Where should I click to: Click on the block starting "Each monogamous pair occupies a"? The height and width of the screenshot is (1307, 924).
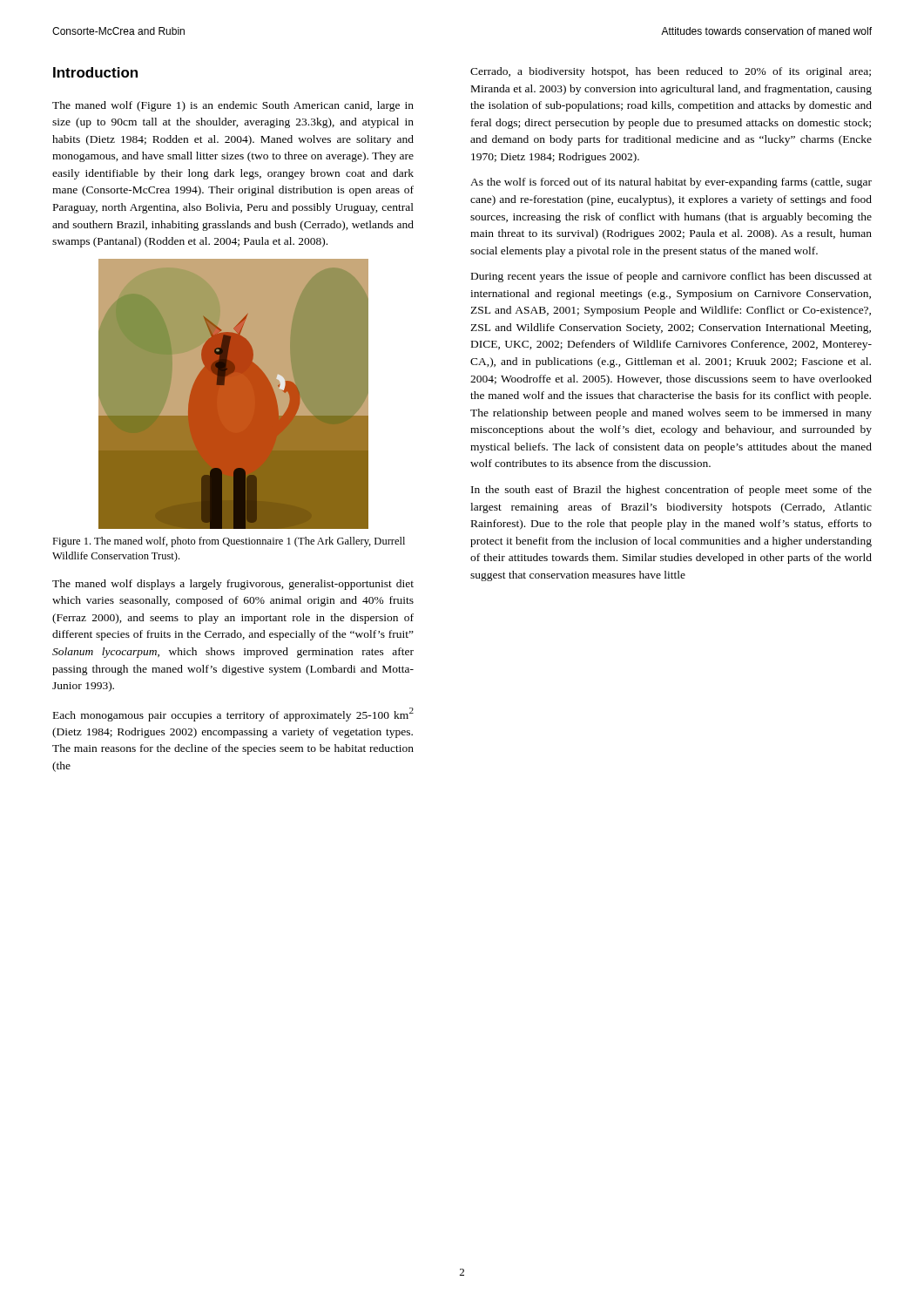click(233, 739)
